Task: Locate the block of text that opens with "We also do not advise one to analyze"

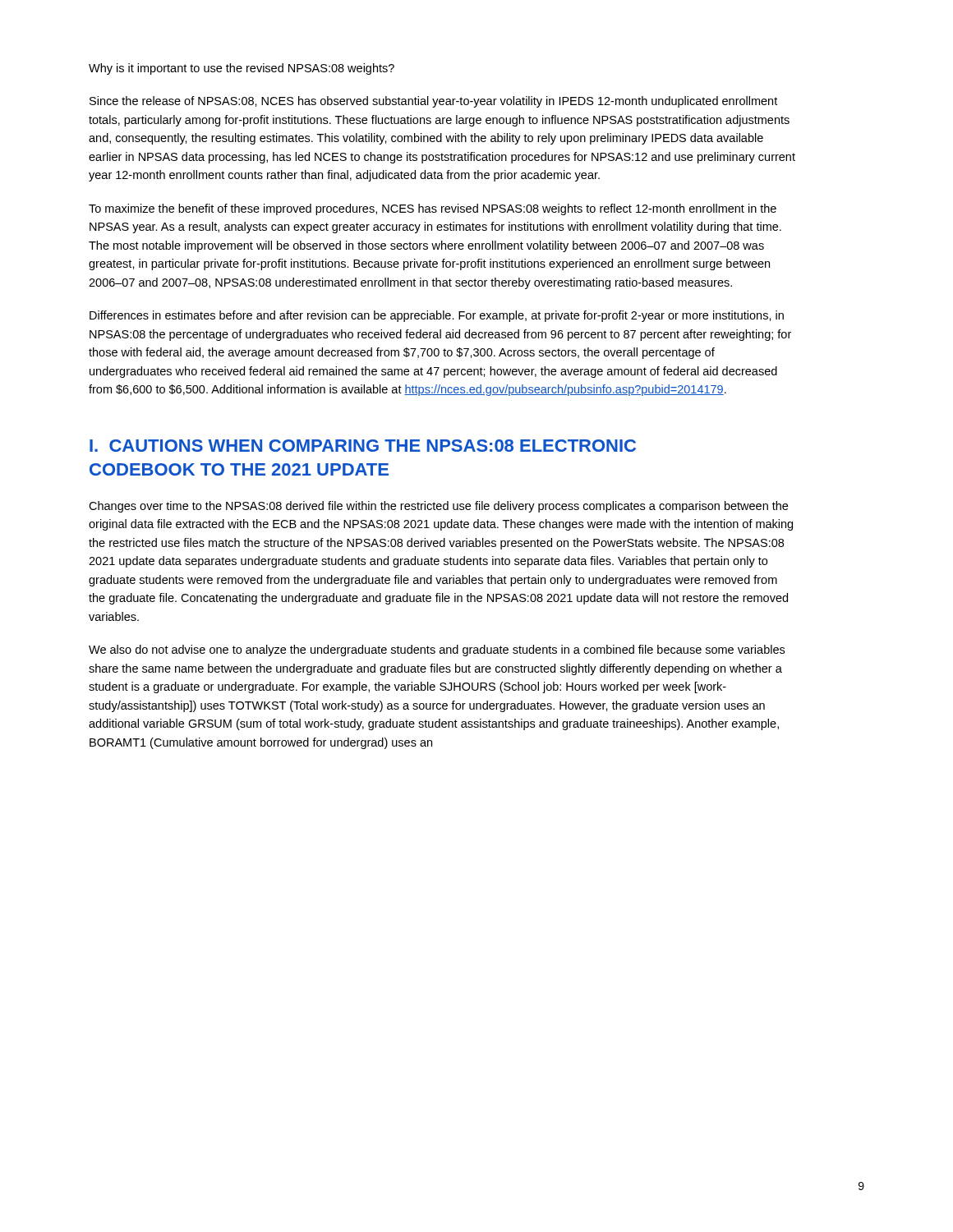Action: pyautogui.click(x=437, y=696)
